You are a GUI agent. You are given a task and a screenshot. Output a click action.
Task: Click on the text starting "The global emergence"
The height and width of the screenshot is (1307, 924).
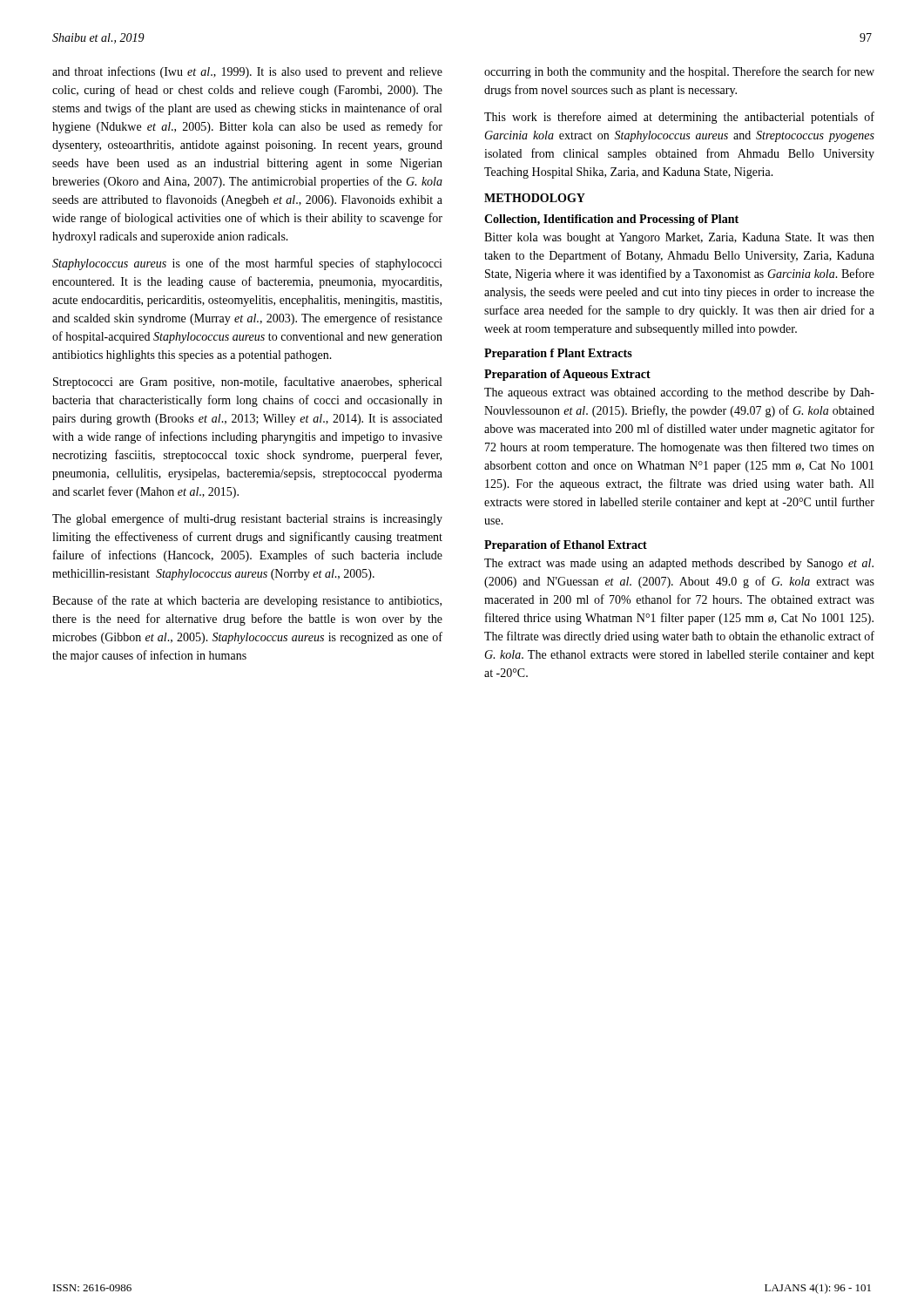(247, 546)
